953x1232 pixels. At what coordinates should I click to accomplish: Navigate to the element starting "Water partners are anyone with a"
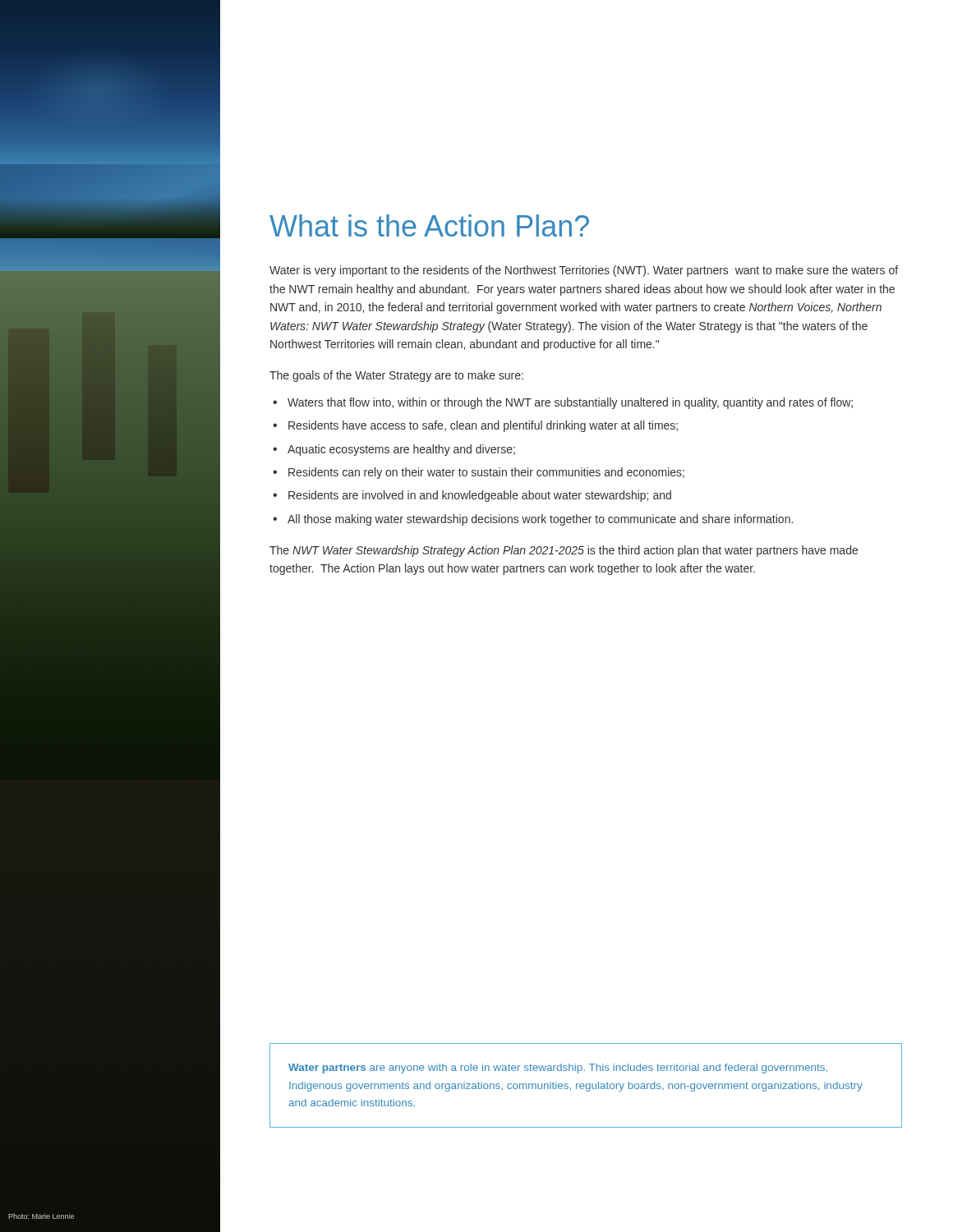coord(586,1085)
